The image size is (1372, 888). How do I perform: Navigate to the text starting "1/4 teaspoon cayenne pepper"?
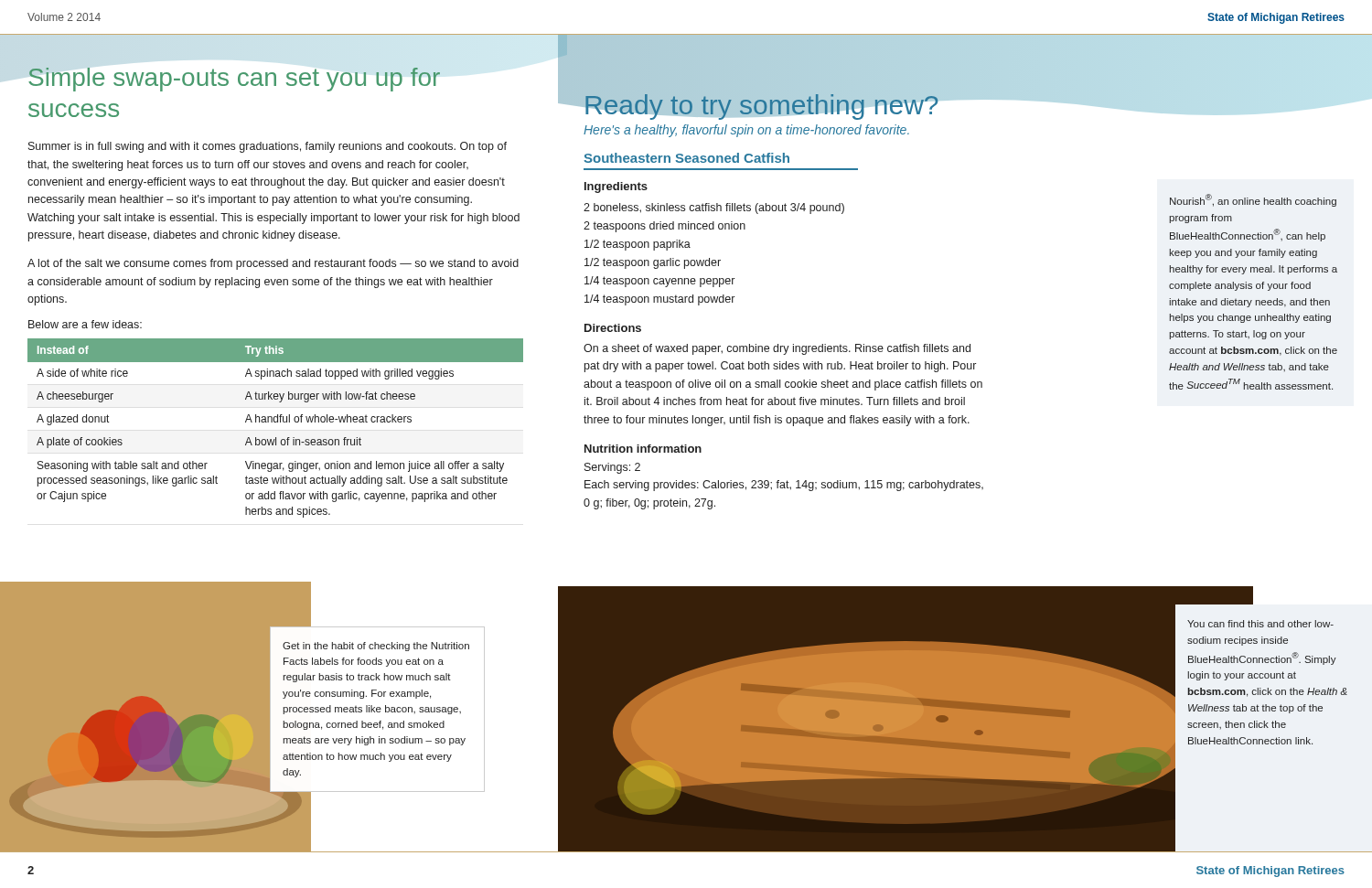[x=659, y=281]
